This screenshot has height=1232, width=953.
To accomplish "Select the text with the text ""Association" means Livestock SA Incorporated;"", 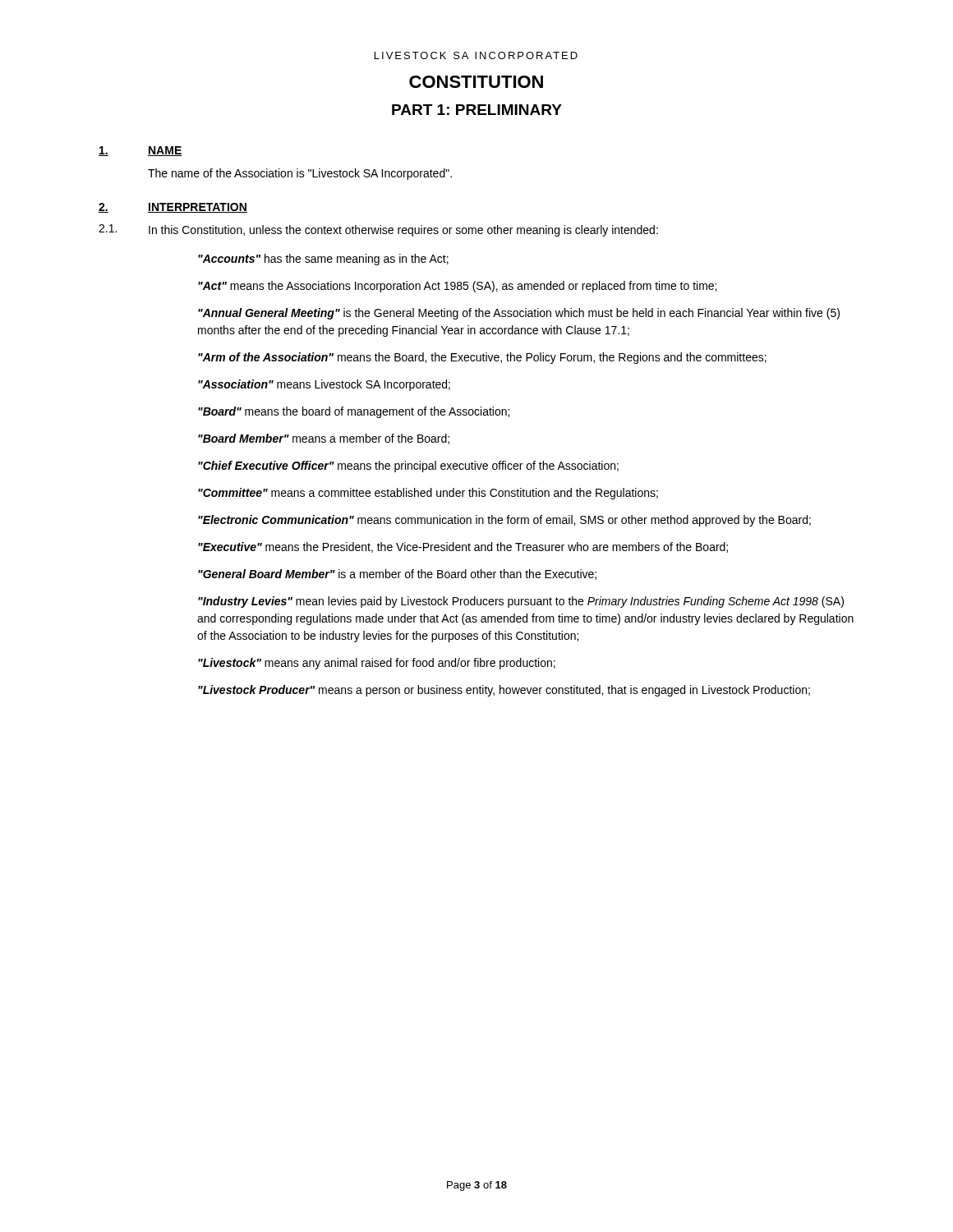I will coord(324,384).
